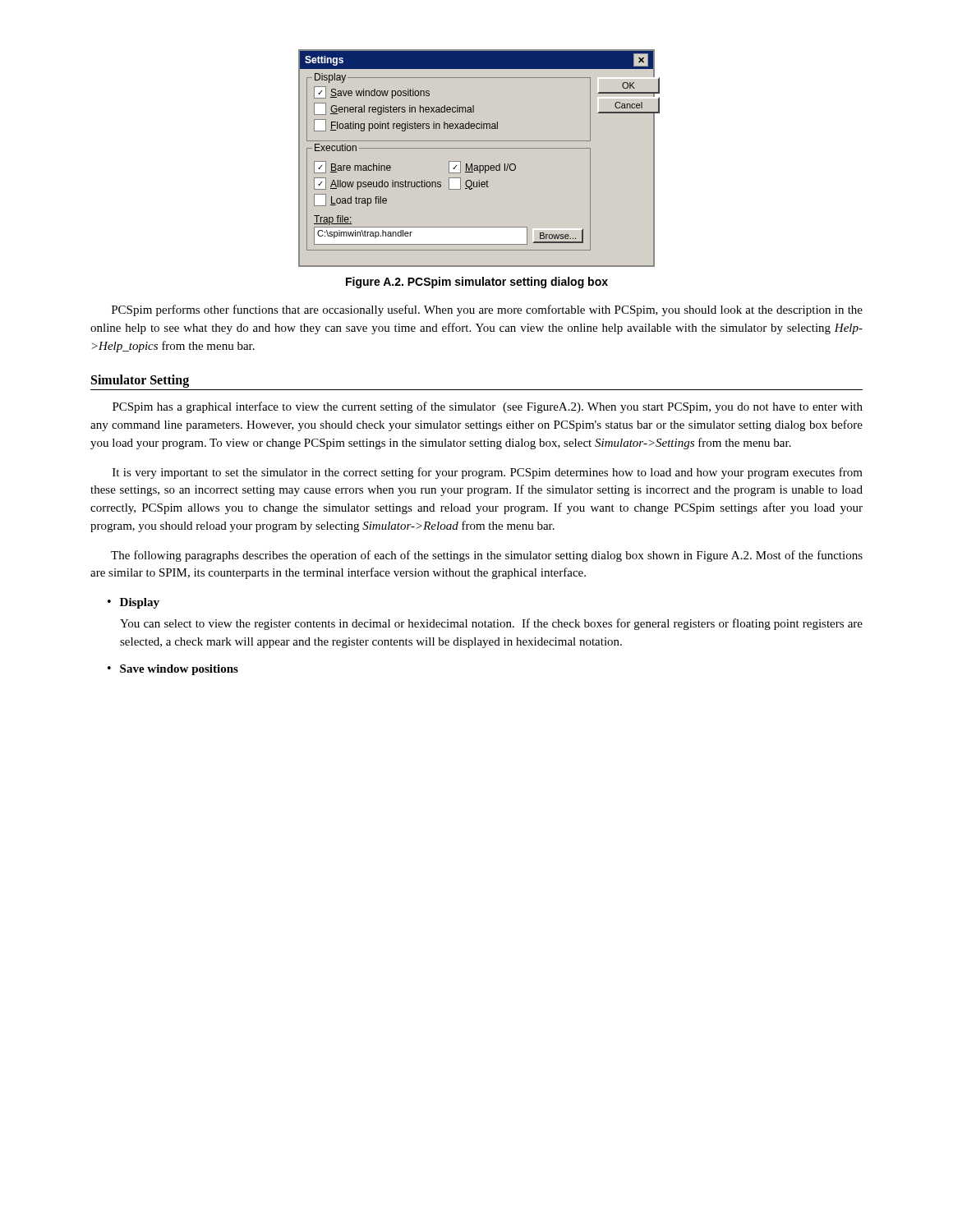
Task: Locate the element starting "You can select"
Action: click(491, 632)
